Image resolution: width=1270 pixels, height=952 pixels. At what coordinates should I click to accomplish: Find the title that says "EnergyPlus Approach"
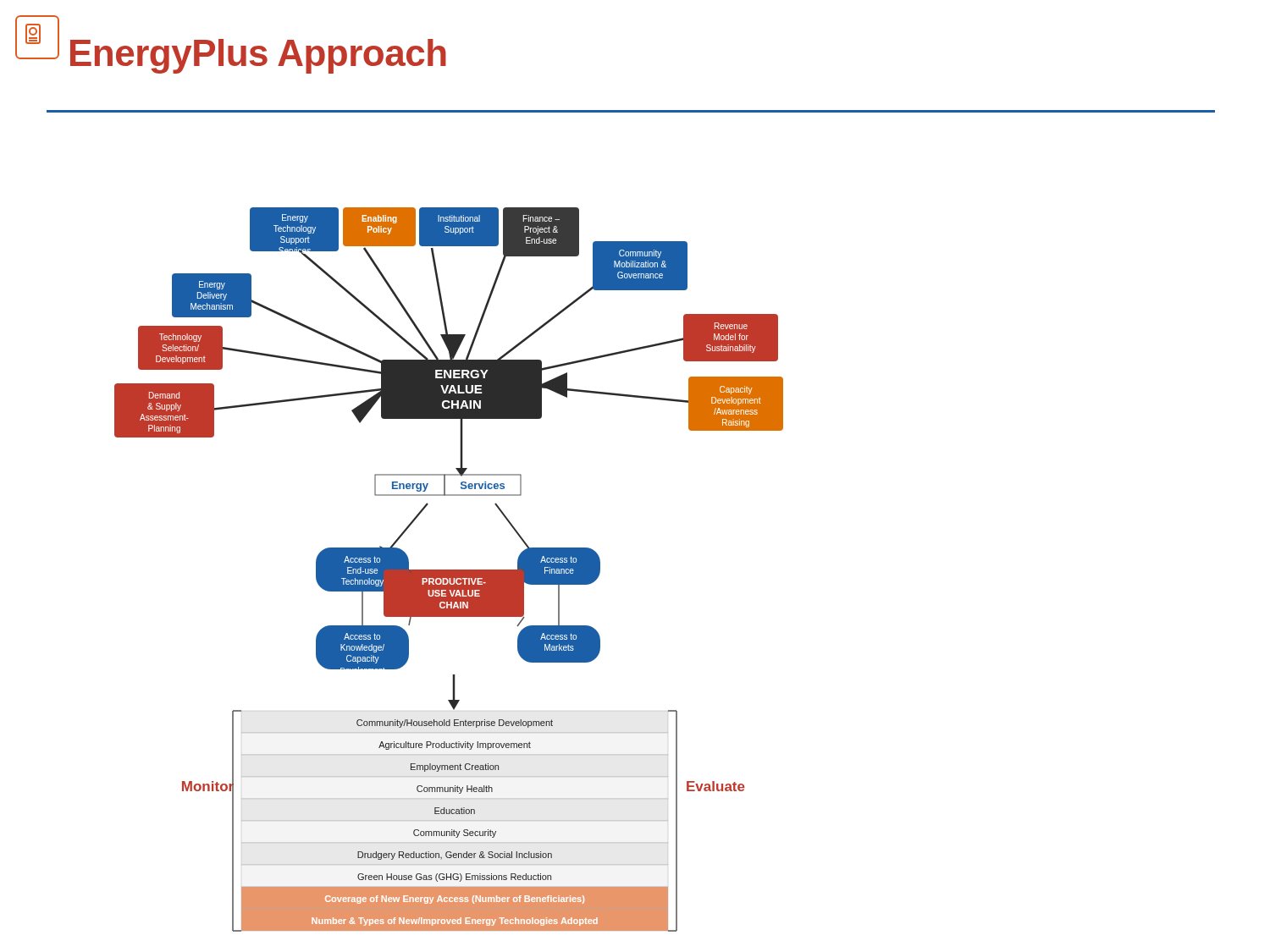(258, 53)
